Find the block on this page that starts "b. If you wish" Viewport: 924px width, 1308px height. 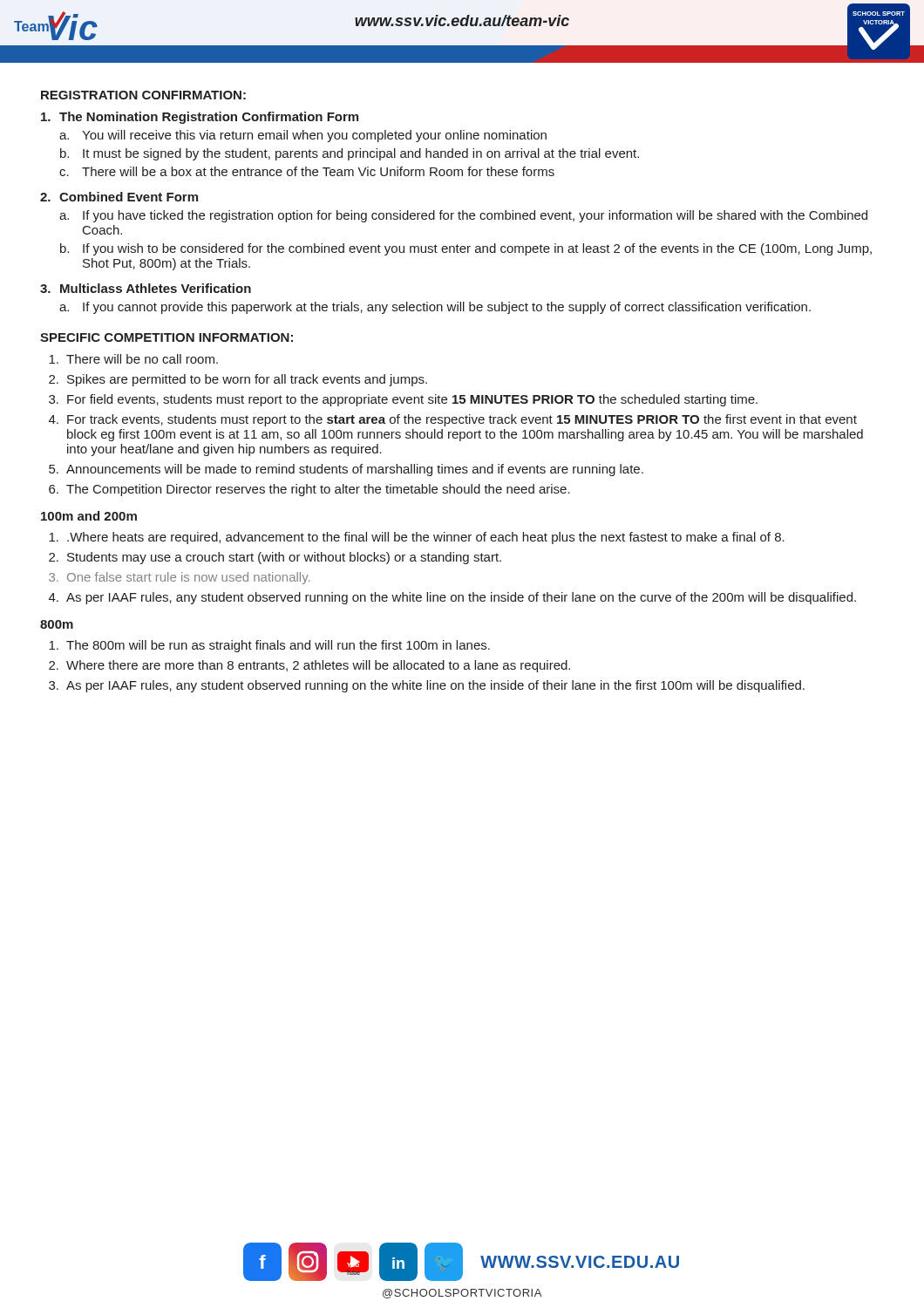472,256
